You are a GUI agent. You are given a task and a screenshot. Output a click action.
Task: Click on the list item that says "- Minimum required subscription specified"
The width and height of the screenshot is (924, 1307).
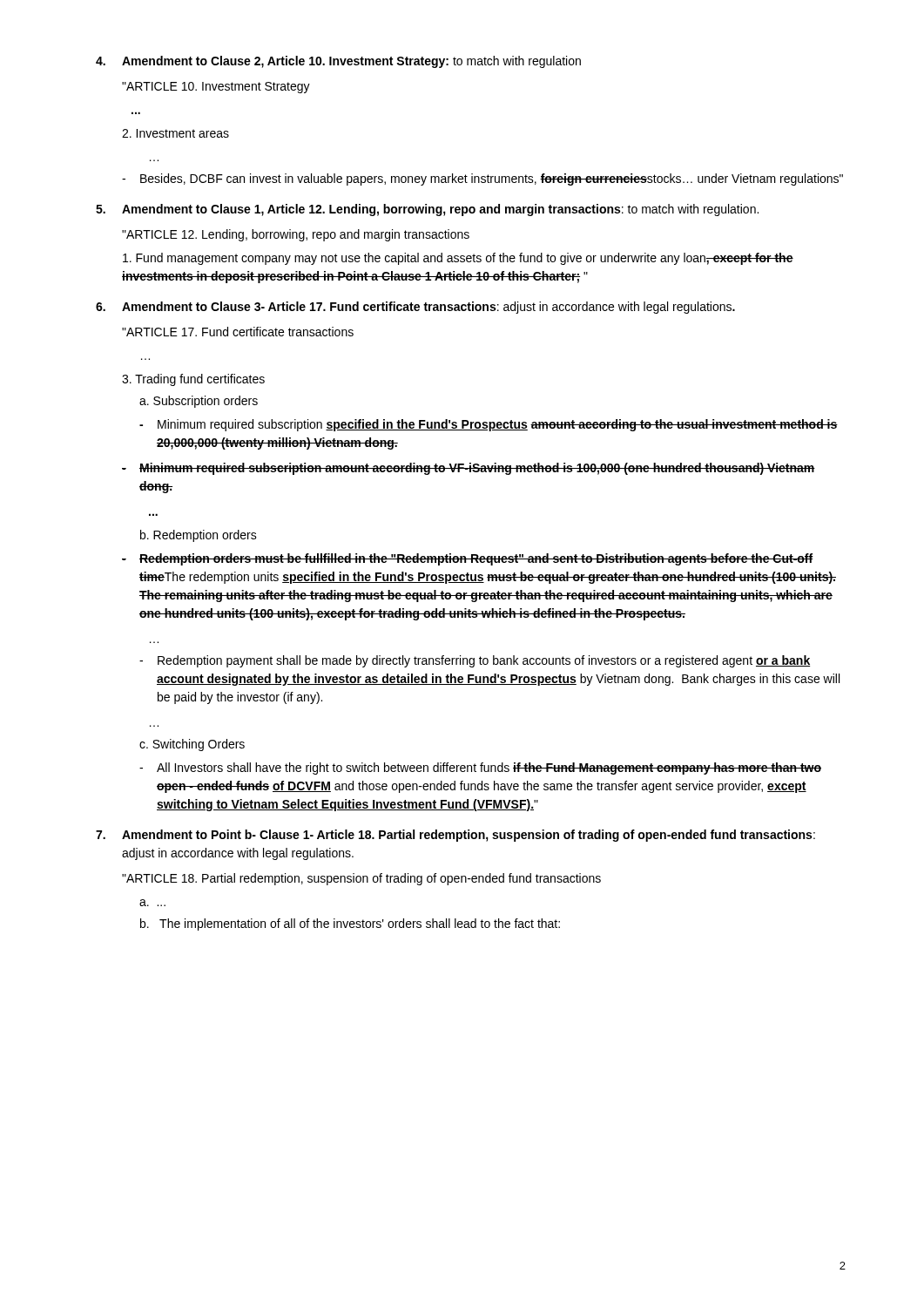pyautogui.click(x=492, y=434)
